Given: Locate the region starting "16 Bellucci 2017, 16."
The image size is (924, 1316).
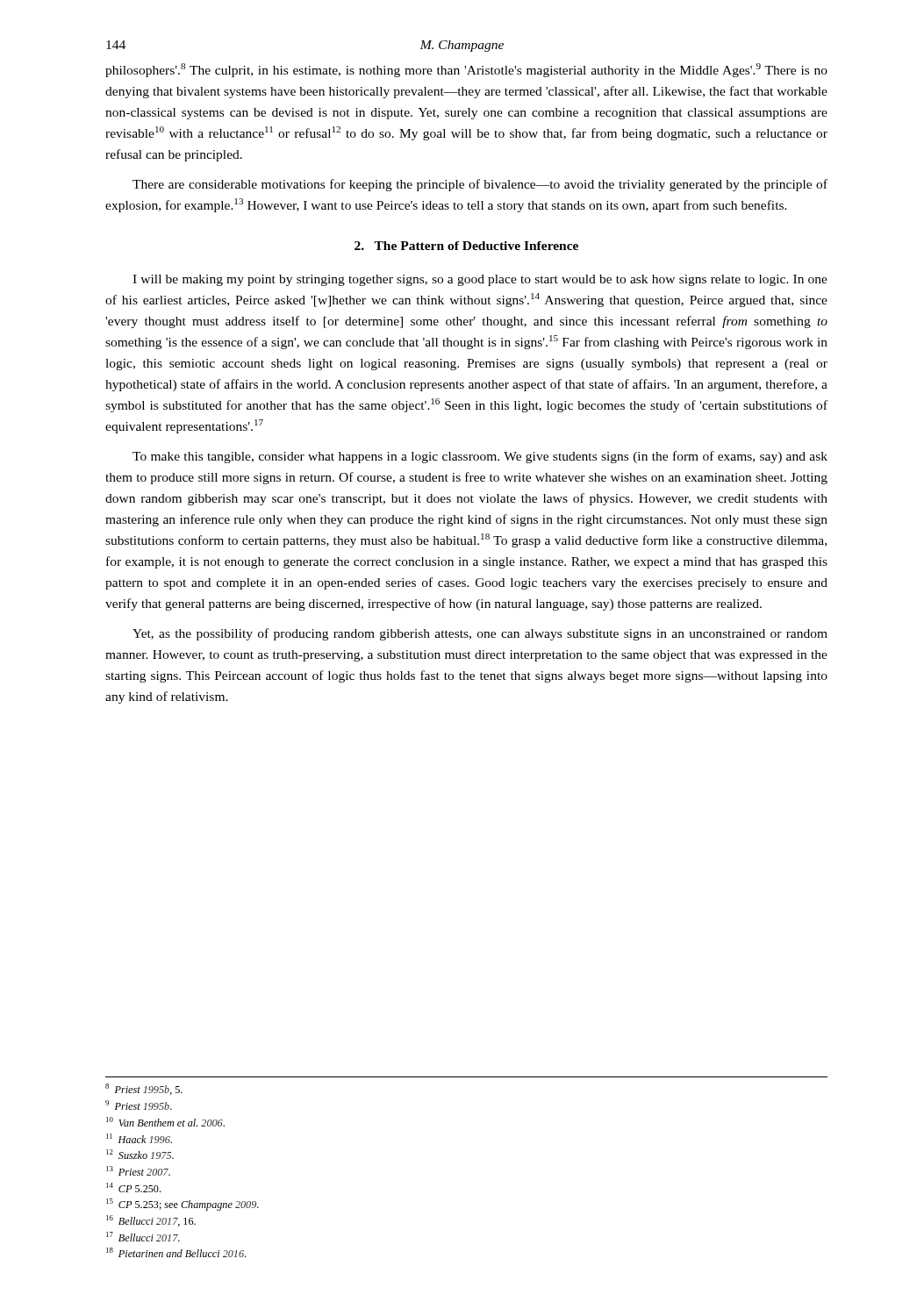Looking at the screenshot, I should pyautogui.click(x=151, y=1221).
